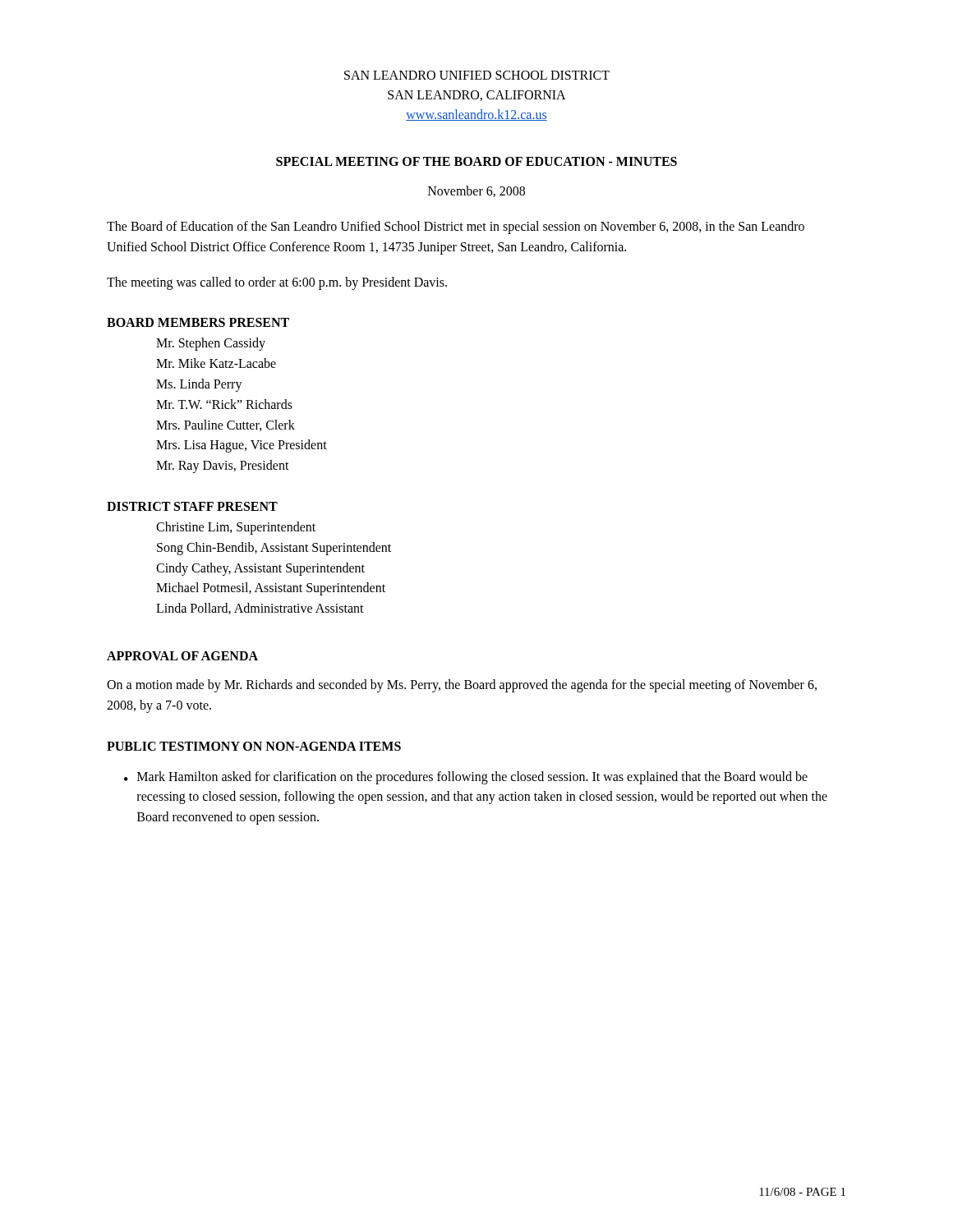Click on the element starting "Linda Pollard, Administrative Assistant"

pyautogui.click(x=260, y=609)
